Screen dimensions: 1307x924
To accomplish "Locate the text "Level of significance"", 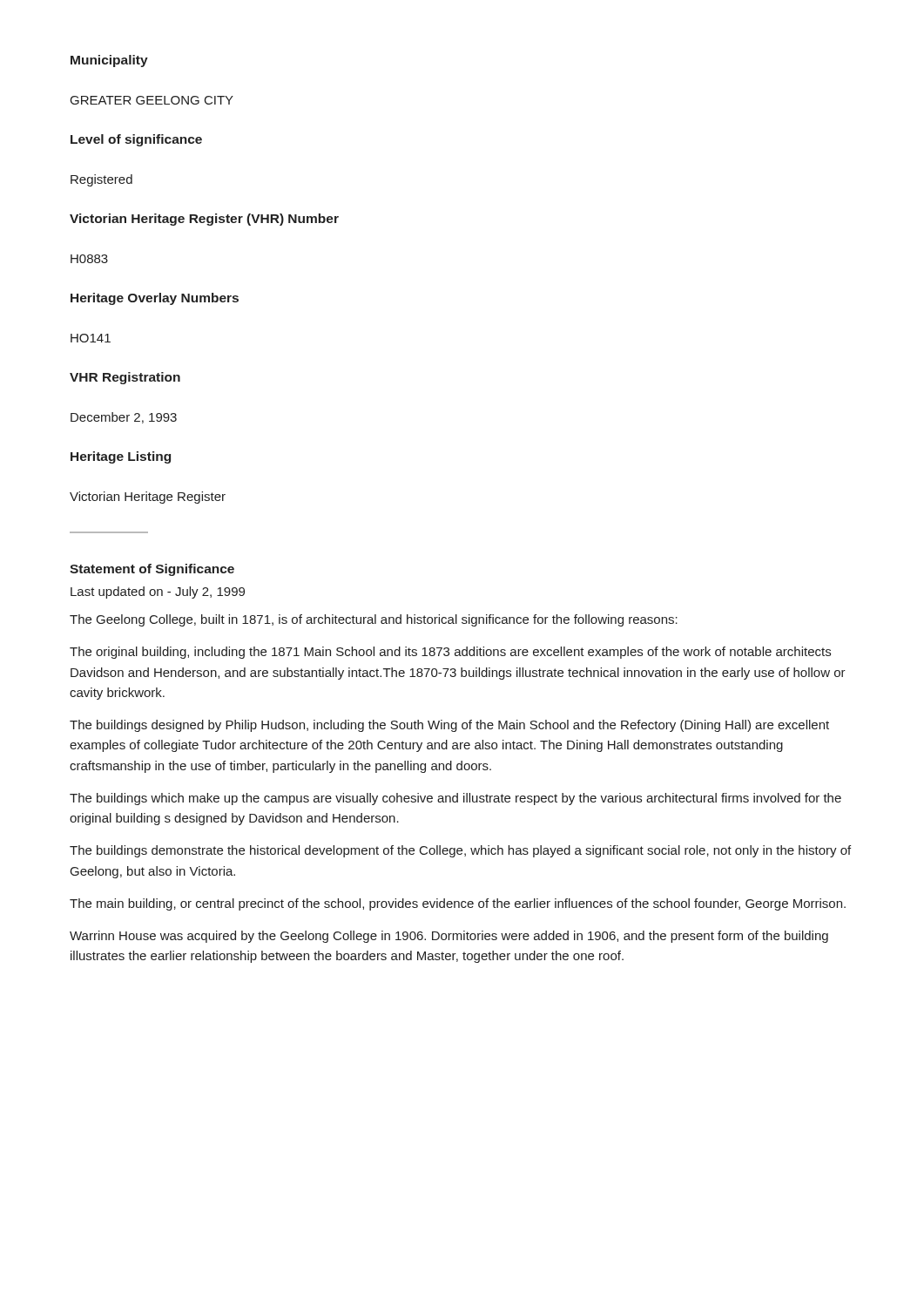I will (x=136, y=140).
